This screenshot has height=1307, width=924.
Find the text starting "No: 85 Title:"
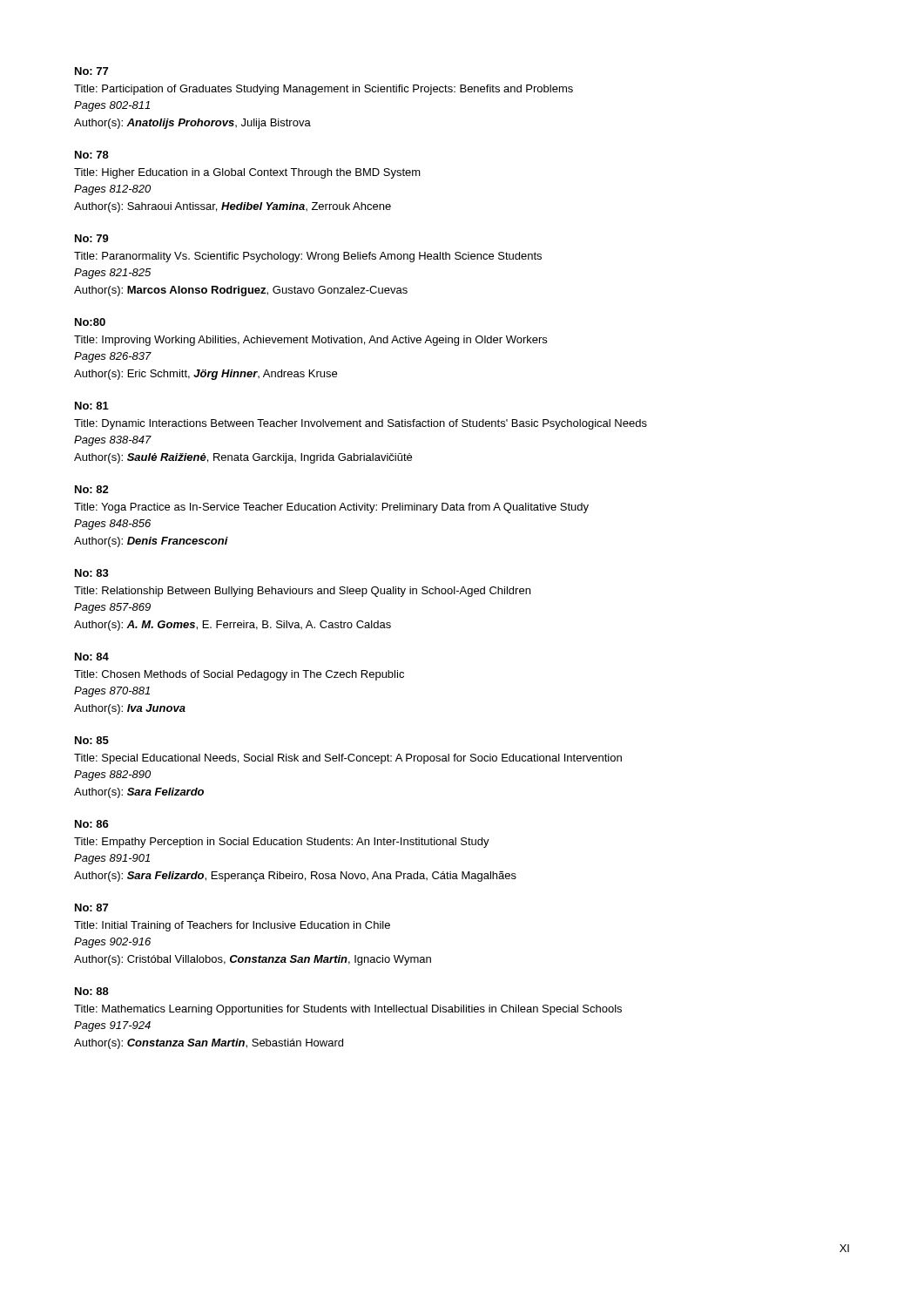[x=379, y=766]
